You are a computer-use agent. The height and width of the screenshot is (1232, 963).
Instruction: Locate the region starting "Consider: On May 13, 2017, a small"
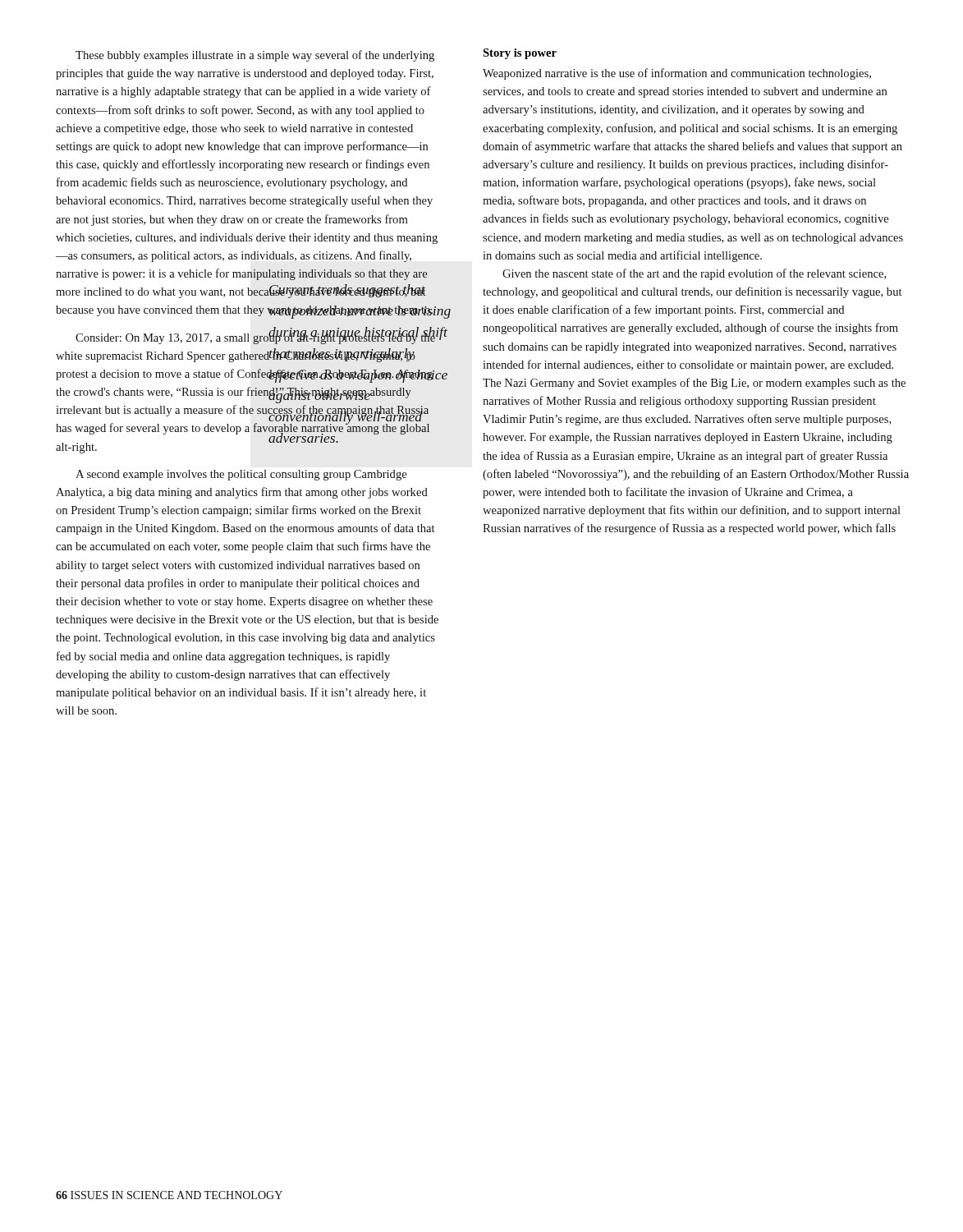coord(248,392)
